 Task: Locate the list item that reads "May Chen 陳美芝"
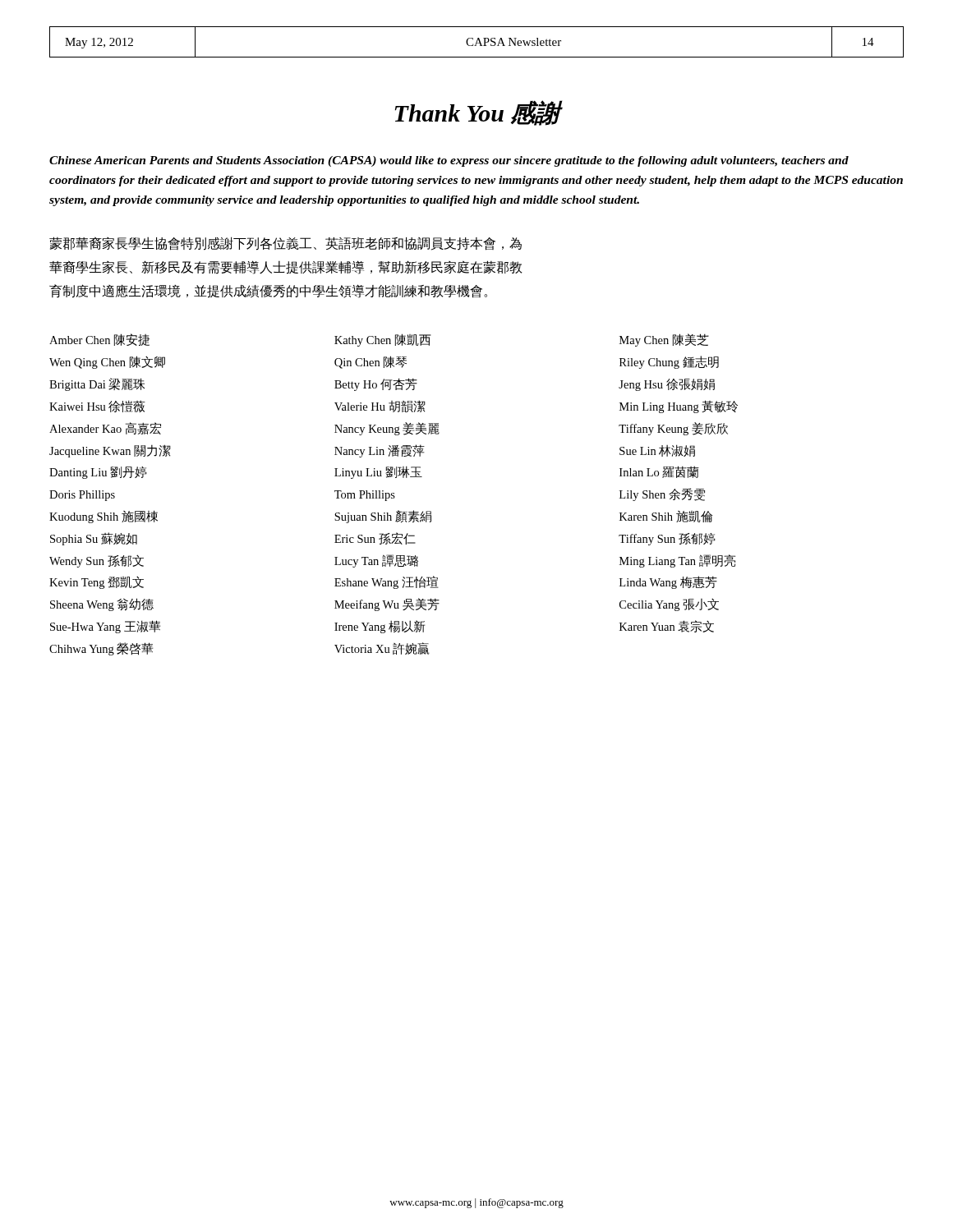664,340
